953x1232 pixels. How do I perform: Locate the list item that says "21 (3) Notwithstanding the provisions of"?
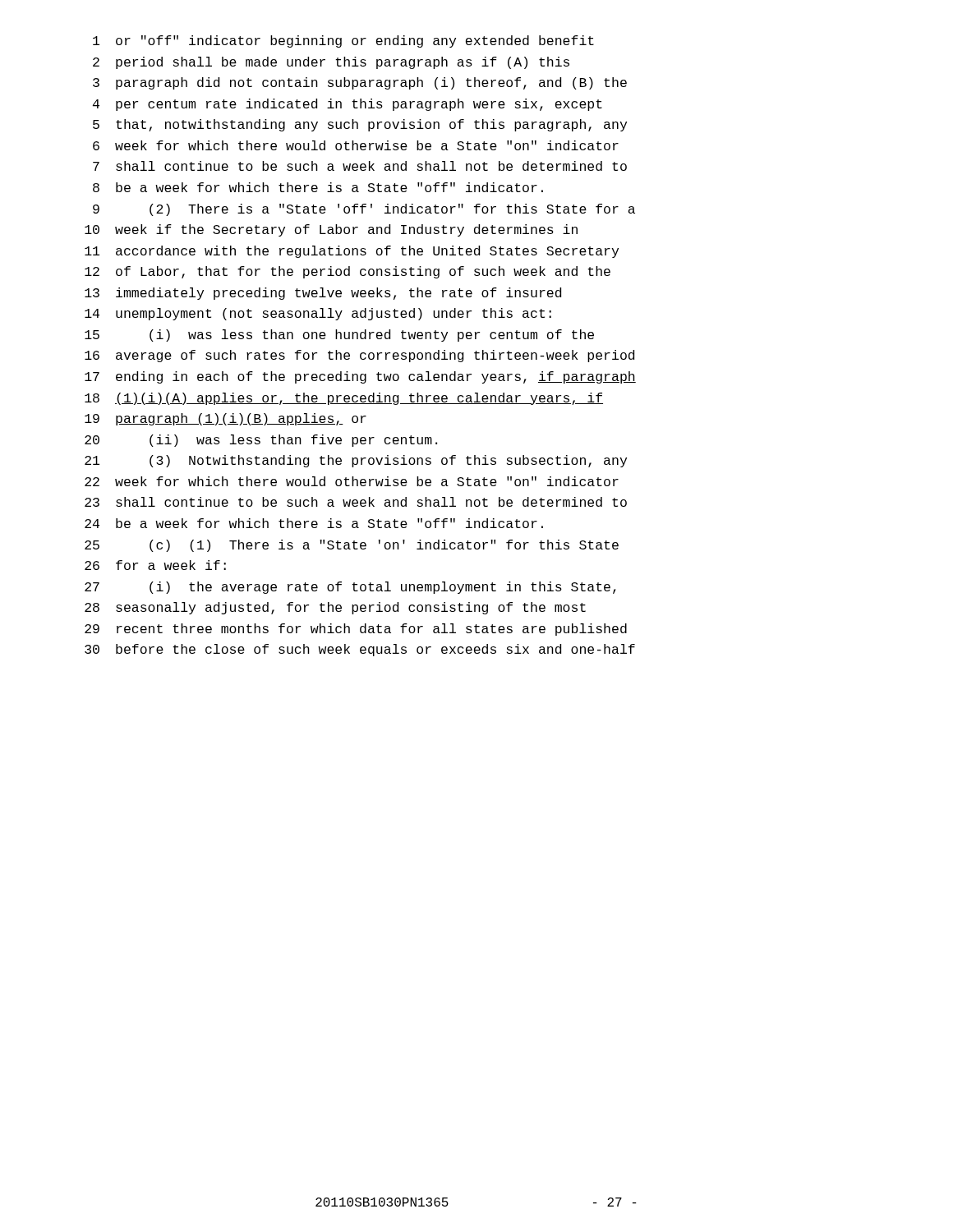click(347, 462)
